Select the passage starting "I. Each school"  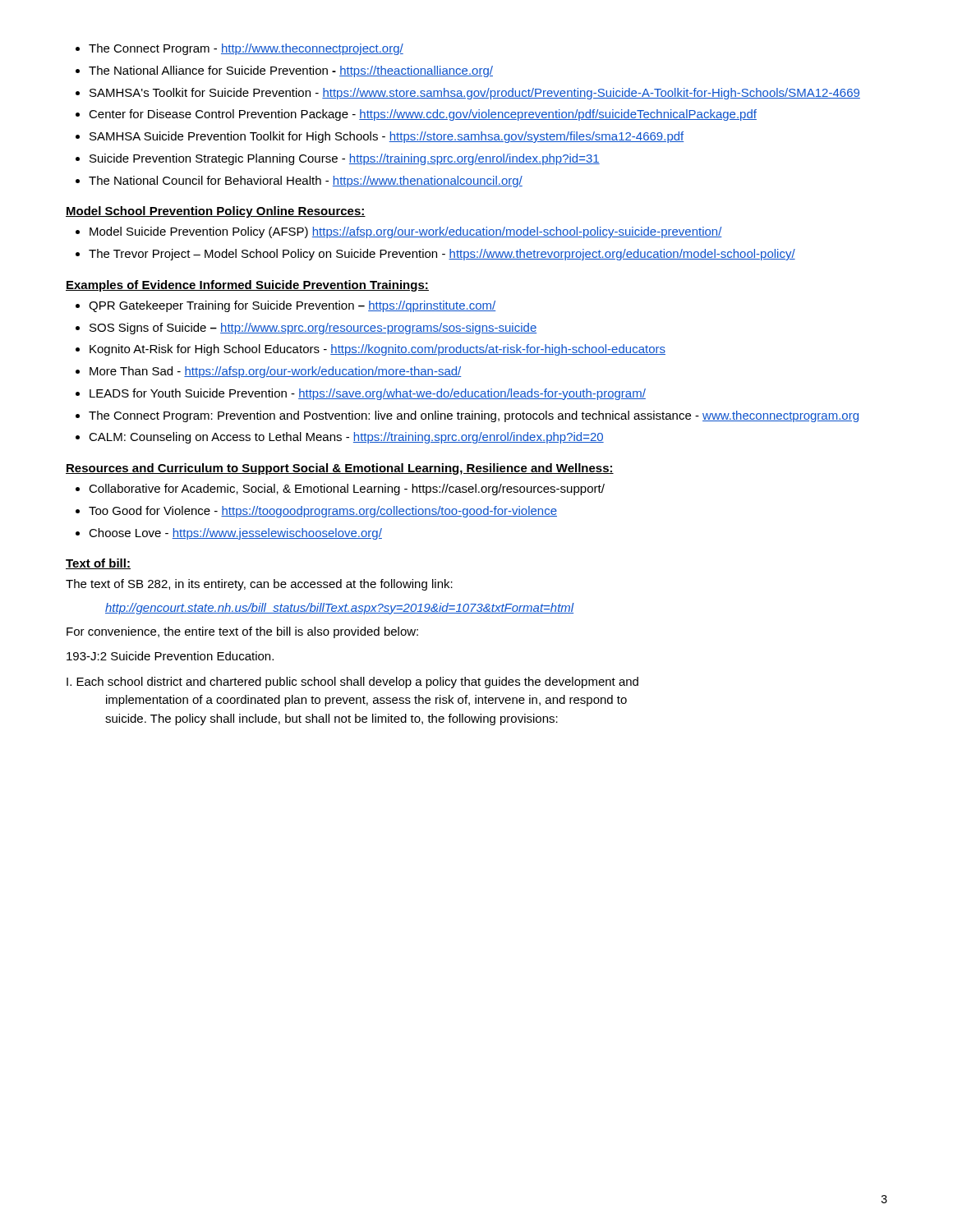tap(476, 701)
